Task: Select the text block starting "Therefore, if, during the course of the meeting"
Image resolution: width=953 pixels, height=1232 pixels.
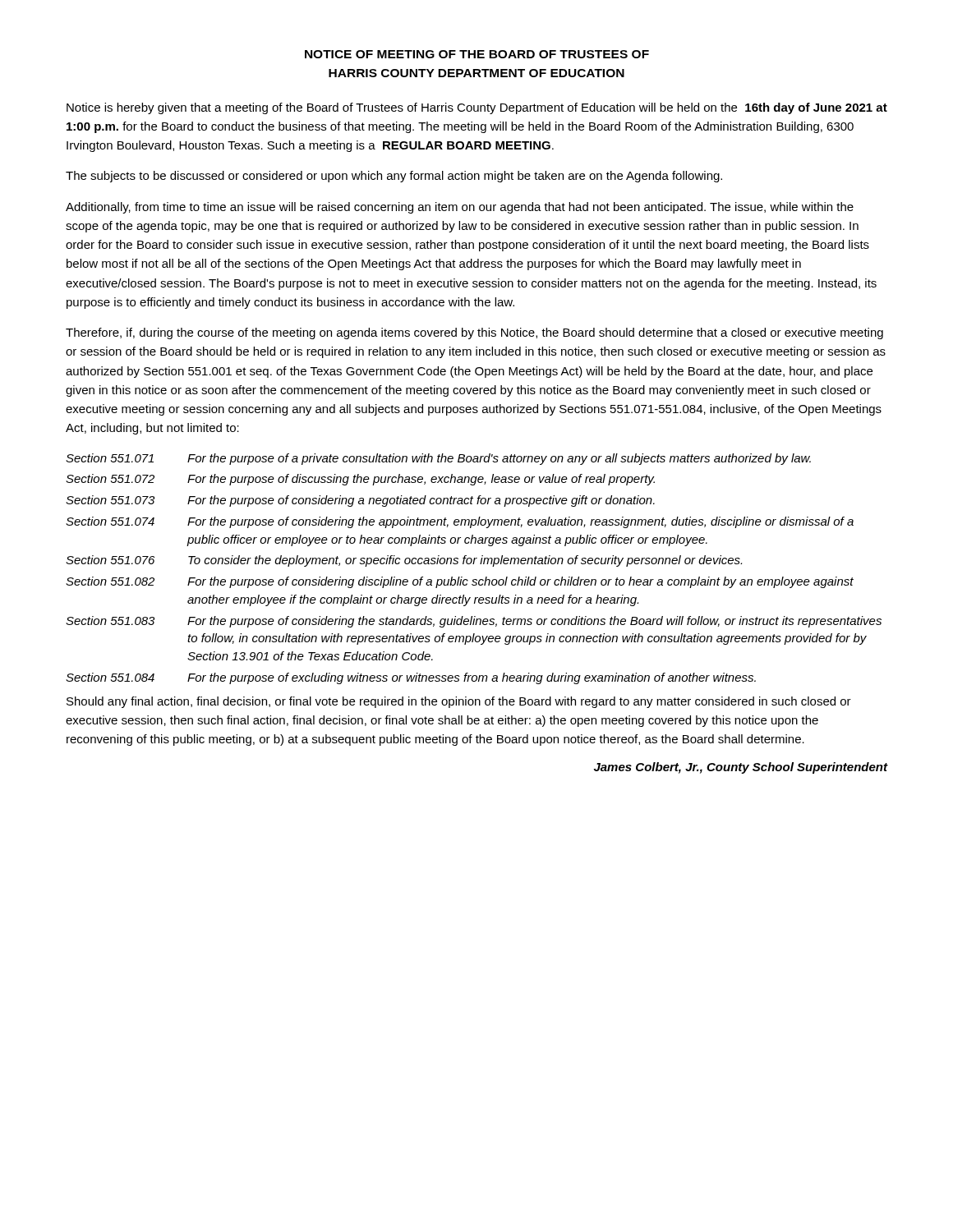Action: tap(476, 380)
